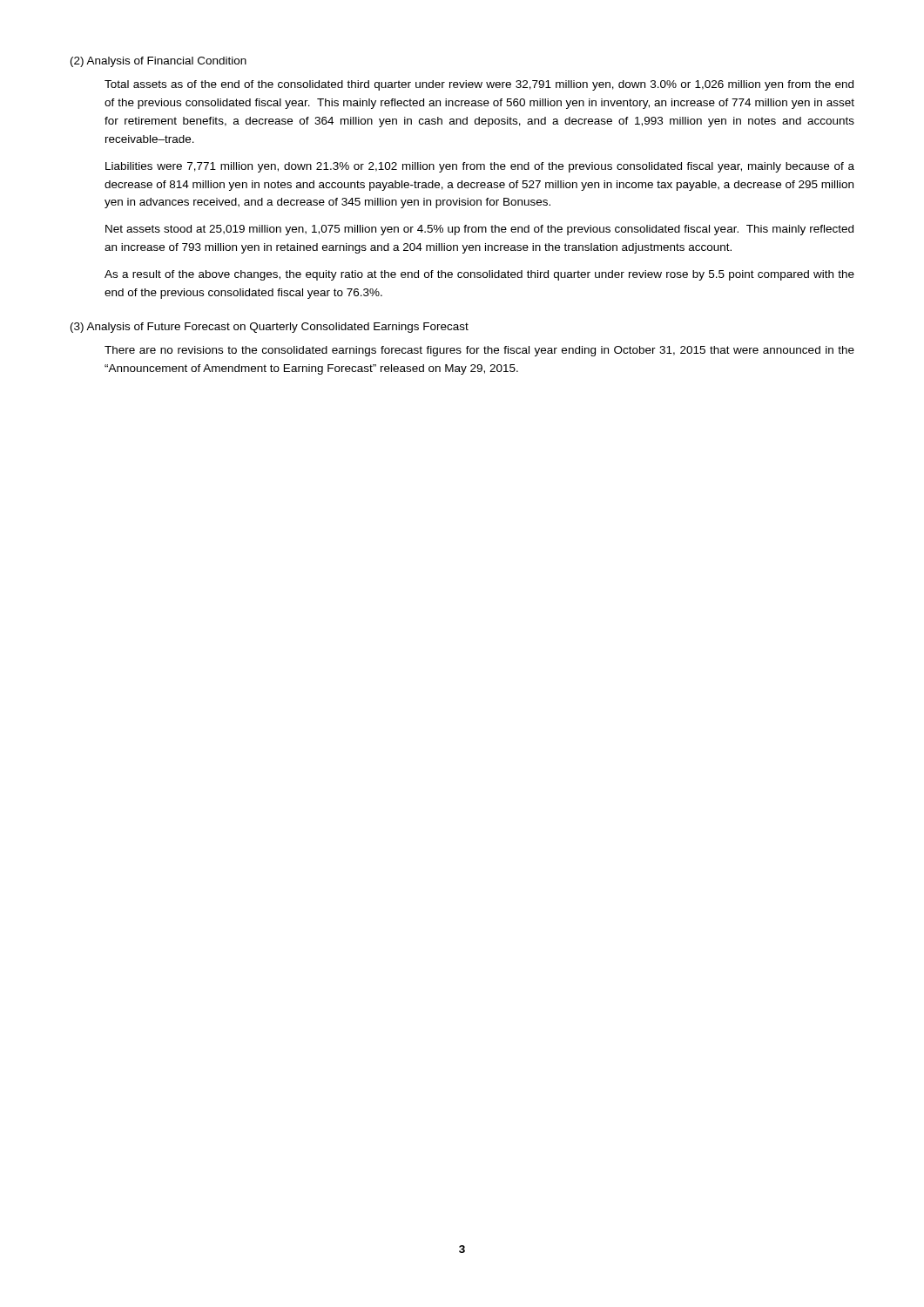Image resolution: width=924 pixels, height=1307 pixels.
Task: Select the text block with the text "Net assets stood at 25,019 million yen, 1,075"
Action: (479, 238)
